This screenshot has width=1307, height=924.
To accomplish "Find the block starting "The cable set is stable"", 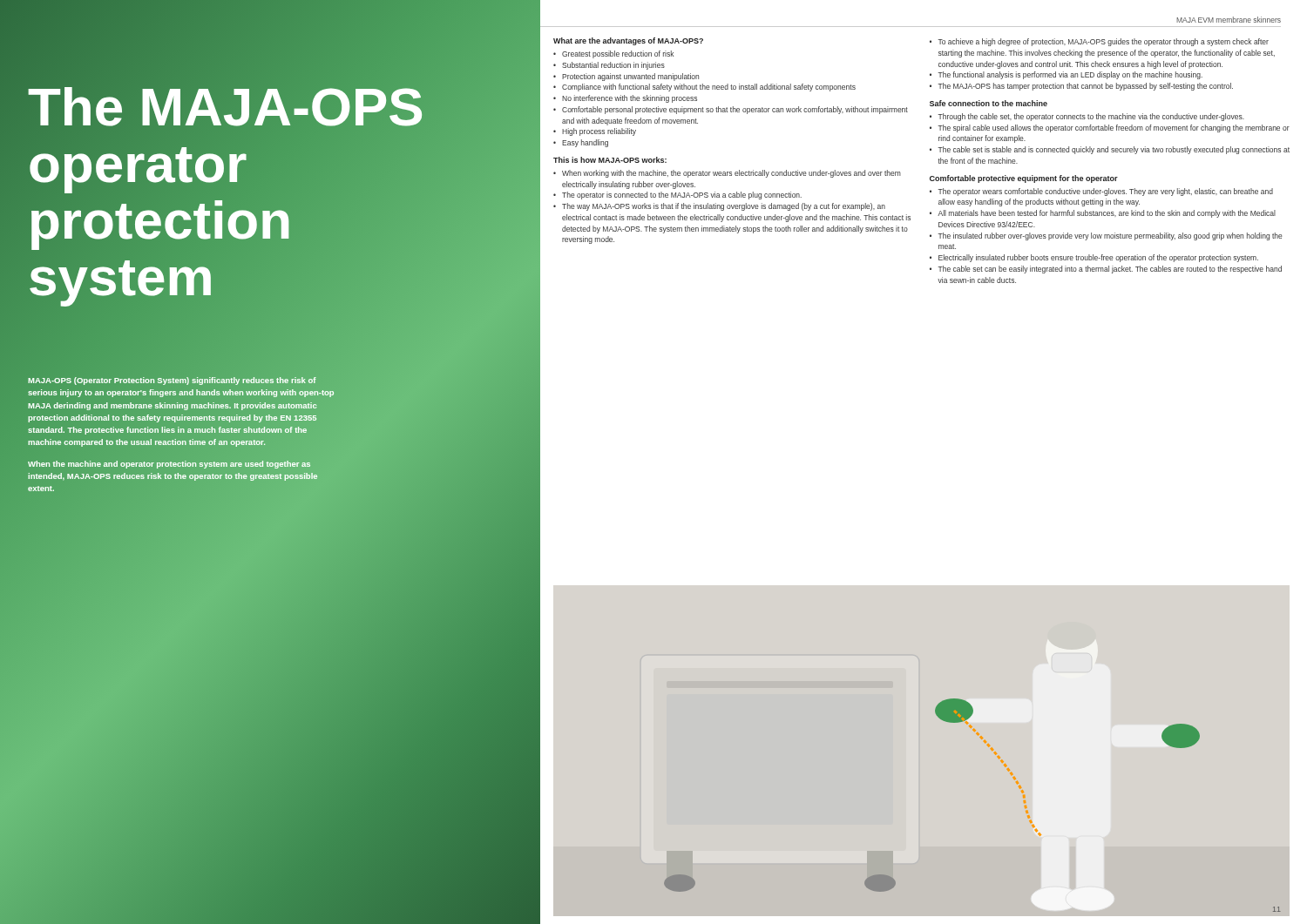I will click(x=1114, y=155).
